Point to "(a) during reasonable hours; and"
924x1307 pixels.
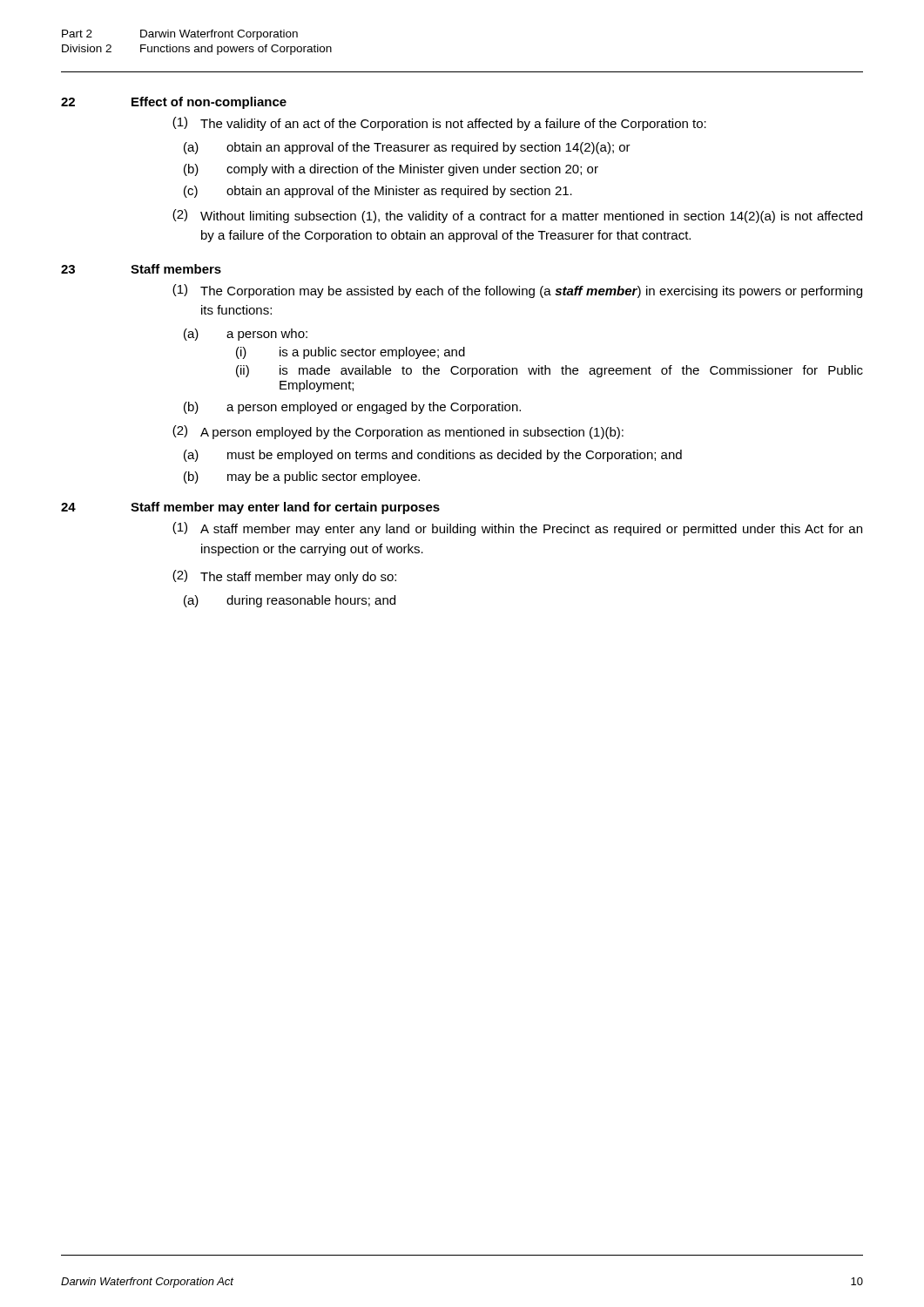click(290, 601)
